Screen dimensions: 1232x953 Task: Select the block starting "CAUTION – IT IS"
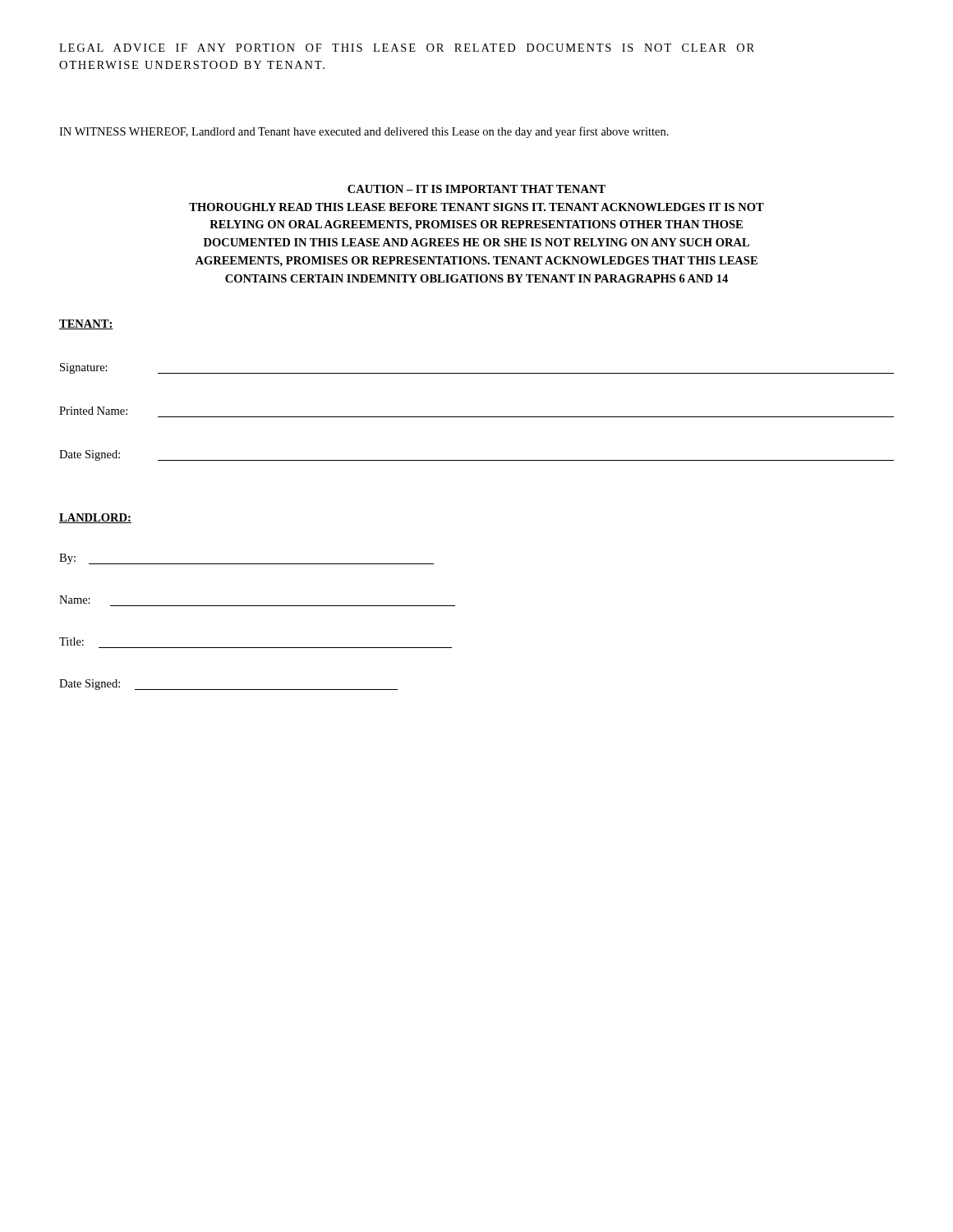click(x=476, y=234)
